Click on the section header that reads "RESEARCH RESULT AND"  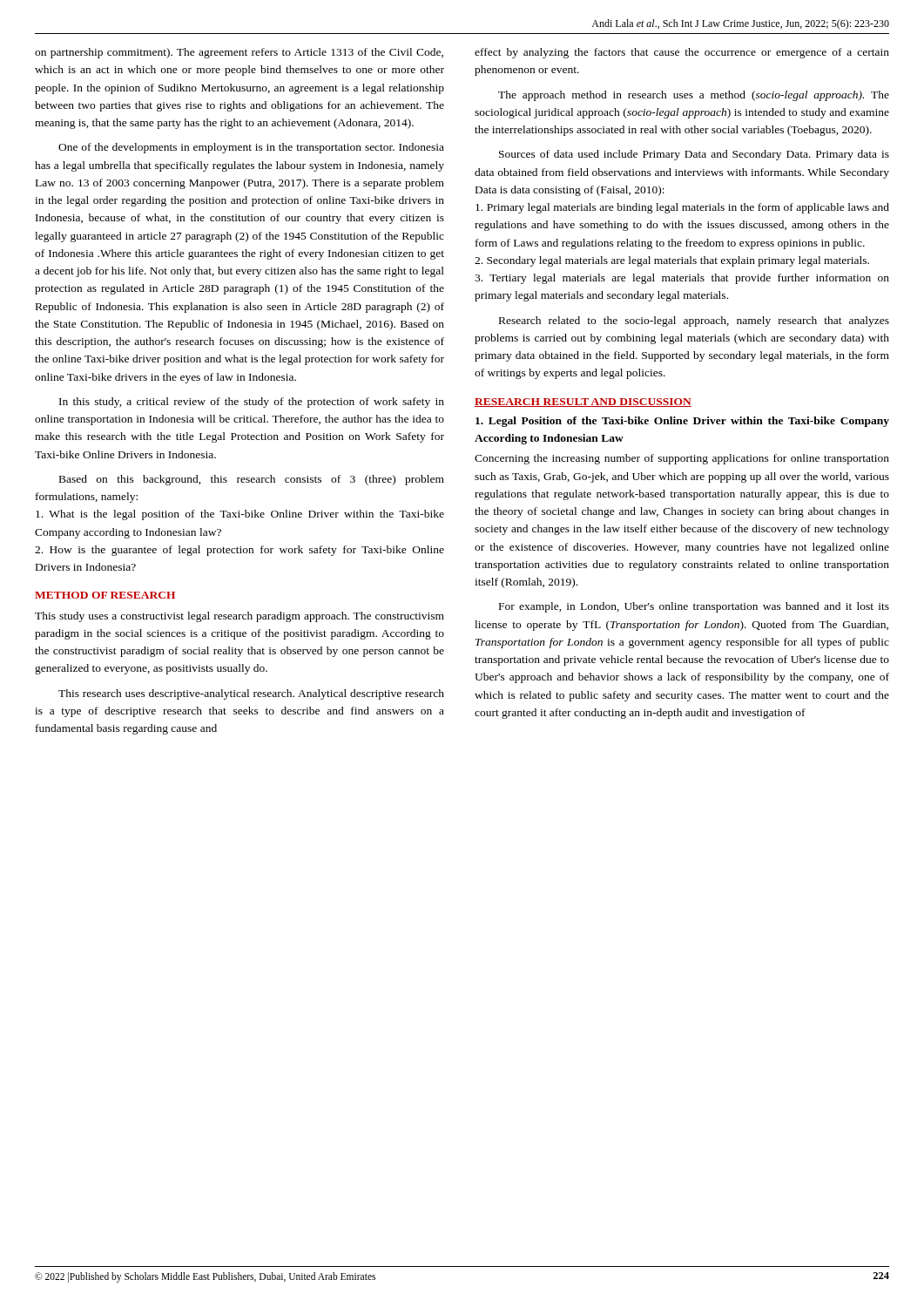(x=682, y=401)
